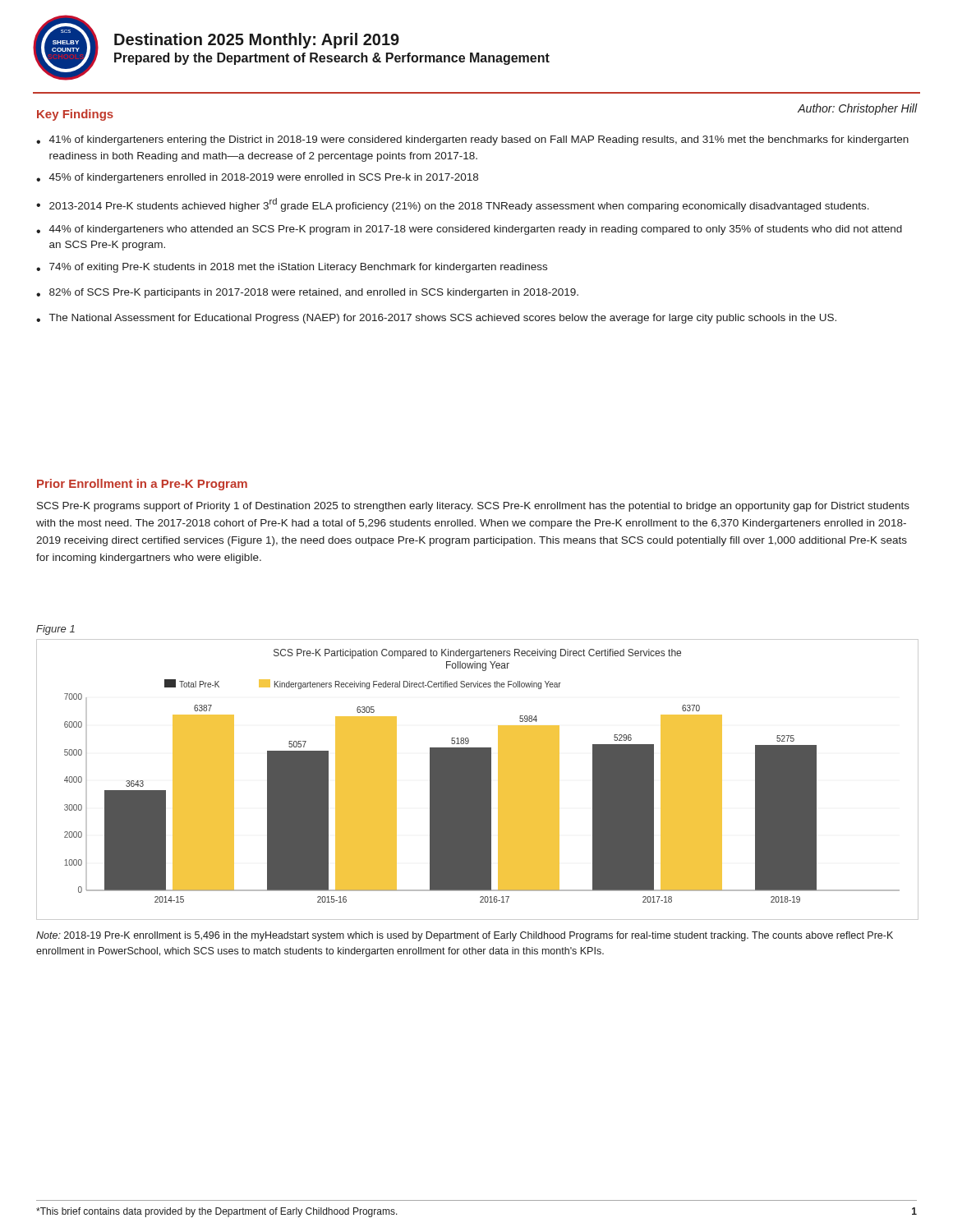This screenshot has height=1232, width=953.
Task: Navigate to the element starting "Note: 2018-19 Pre-K"
Action: [465, 943]
